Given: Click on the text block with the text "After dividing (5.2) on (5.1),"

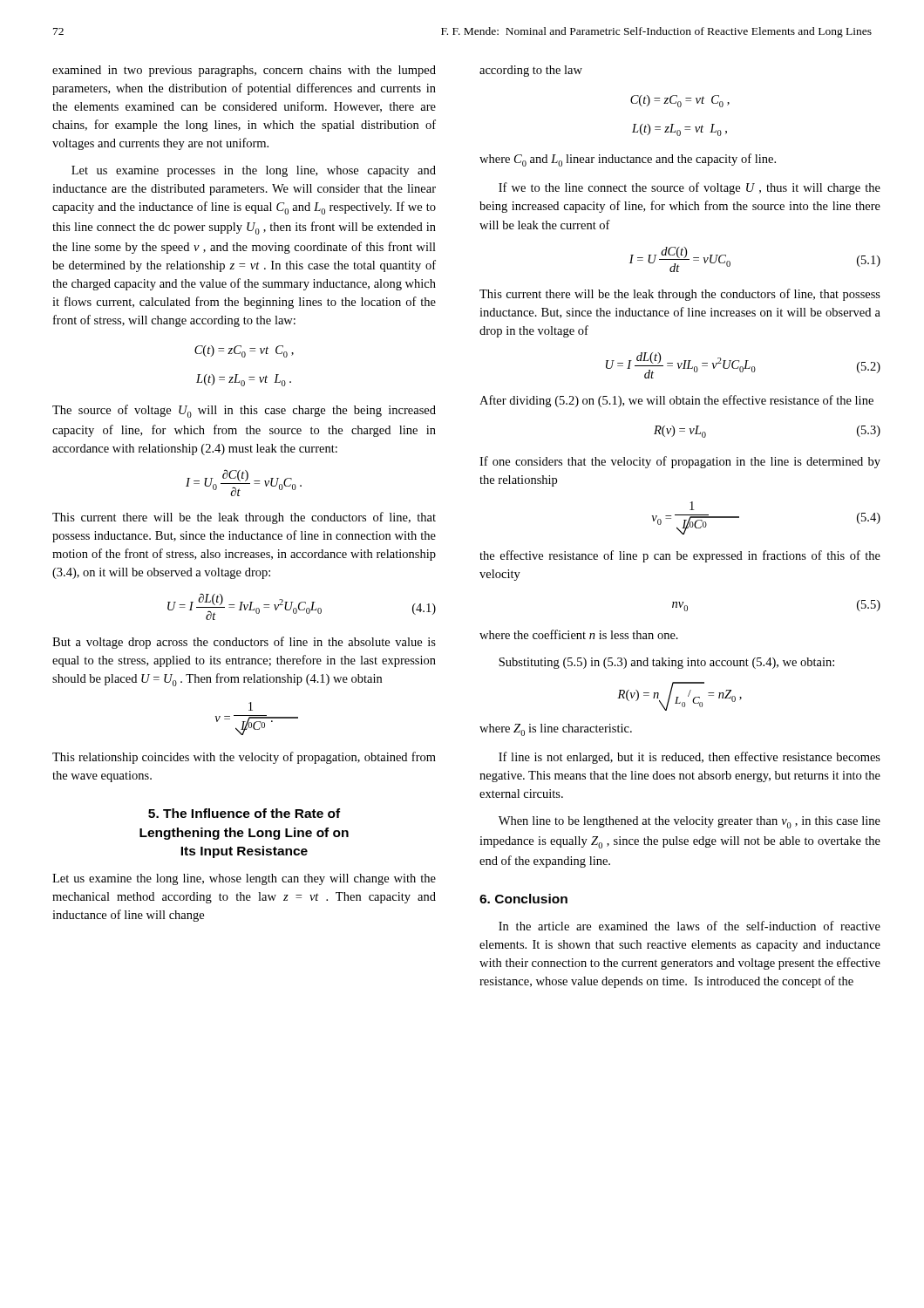Looking at the screenshot, I should pos(680,401).
